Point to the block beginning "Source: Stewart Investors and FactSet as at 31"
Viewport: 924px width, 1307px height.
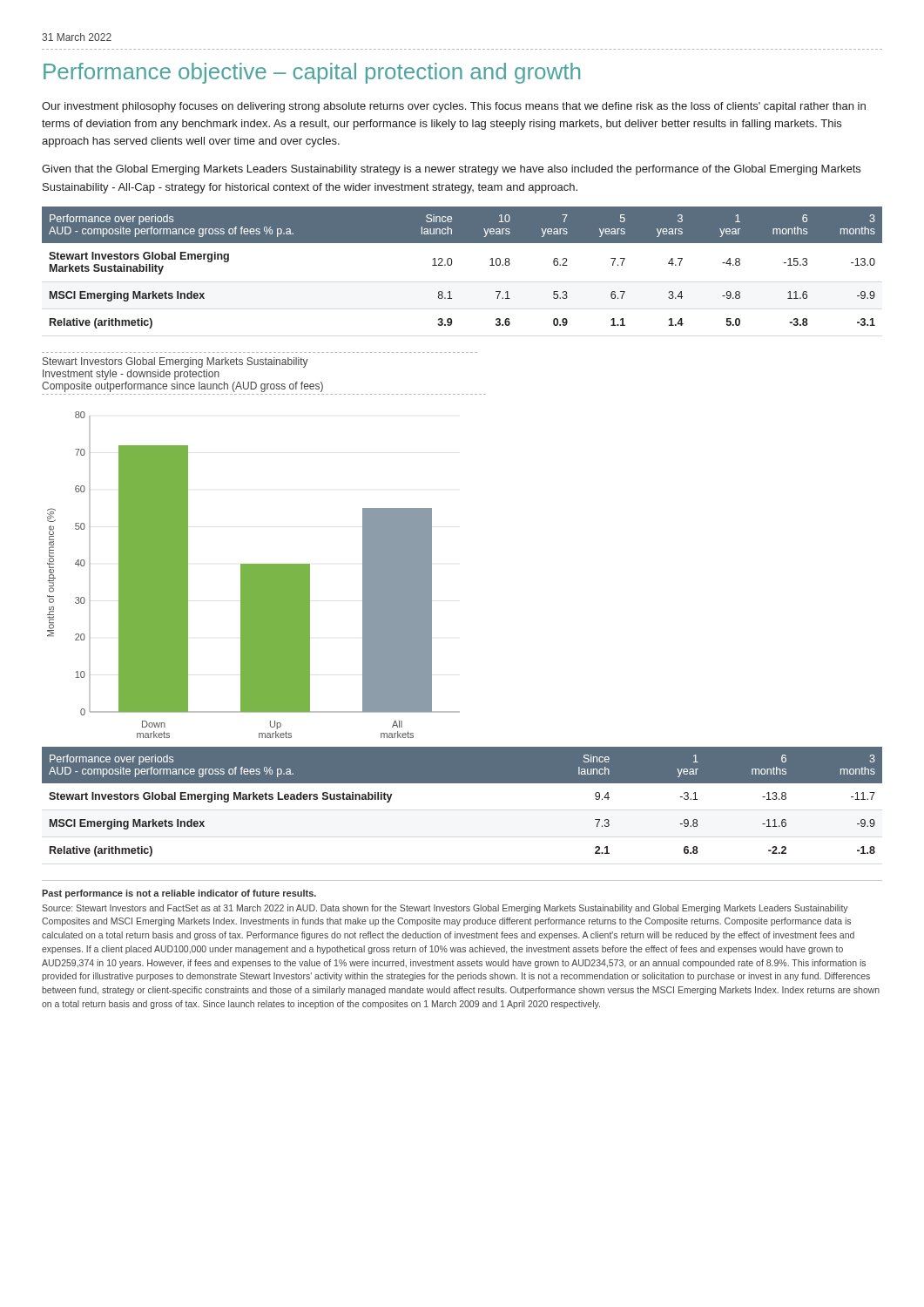(x=461, y=956)
